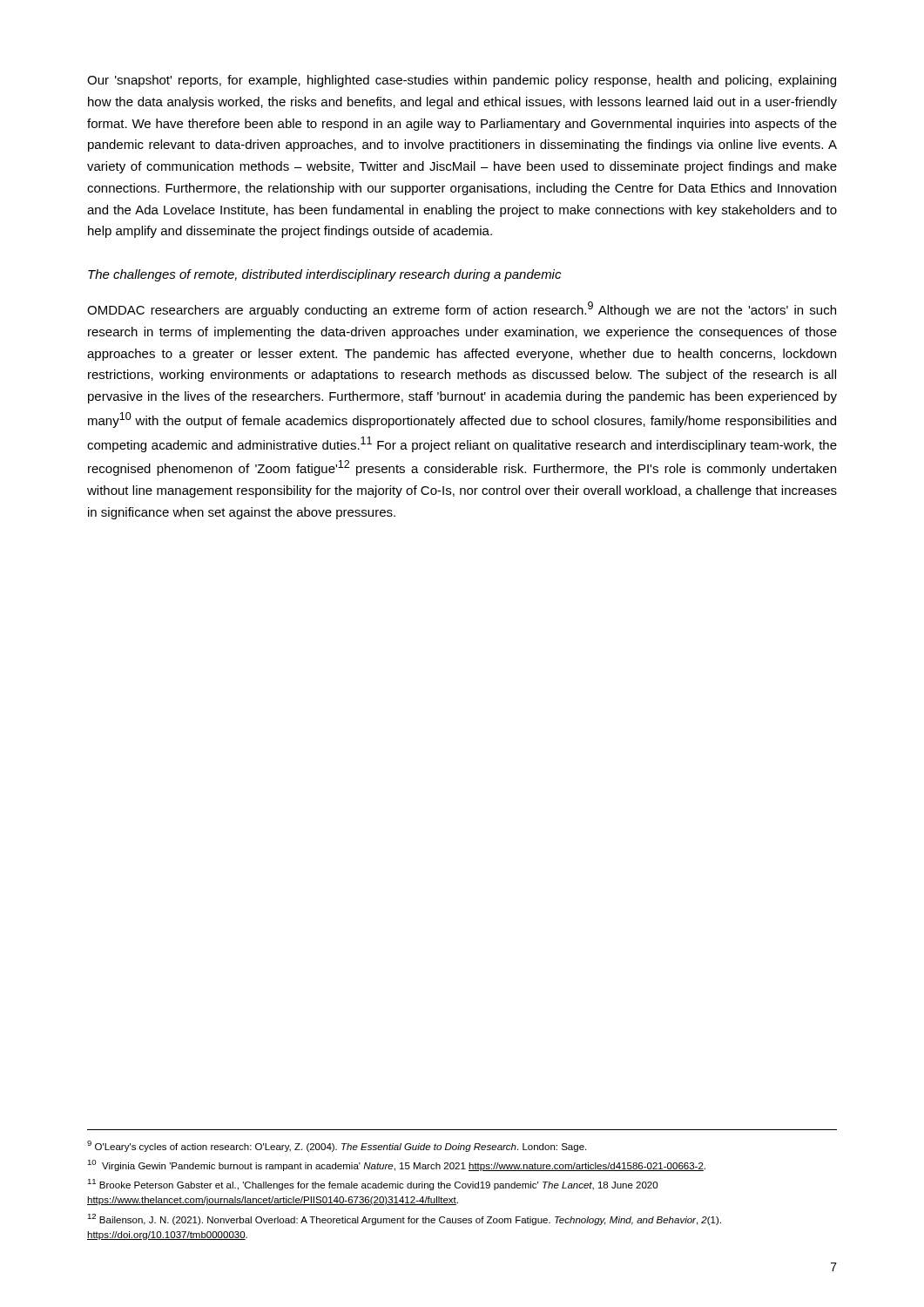Locate the block of text that opens with "OMDDAC researchers are arguably conducting an extreme"
Viewport: 924px width, 1307px height.
462,409
